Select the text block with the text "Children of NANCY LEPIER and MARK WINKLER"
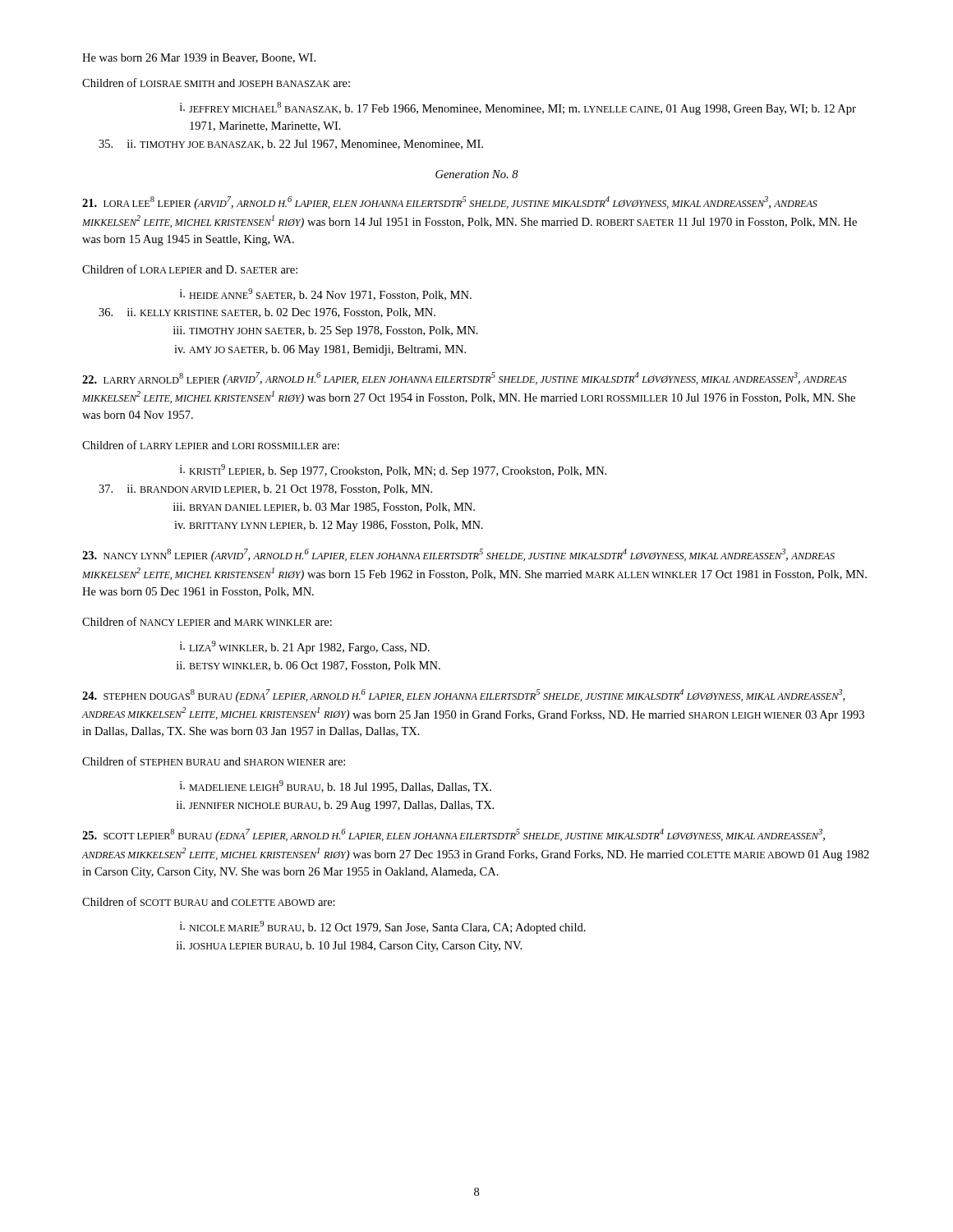 click(x=207, y=622)
